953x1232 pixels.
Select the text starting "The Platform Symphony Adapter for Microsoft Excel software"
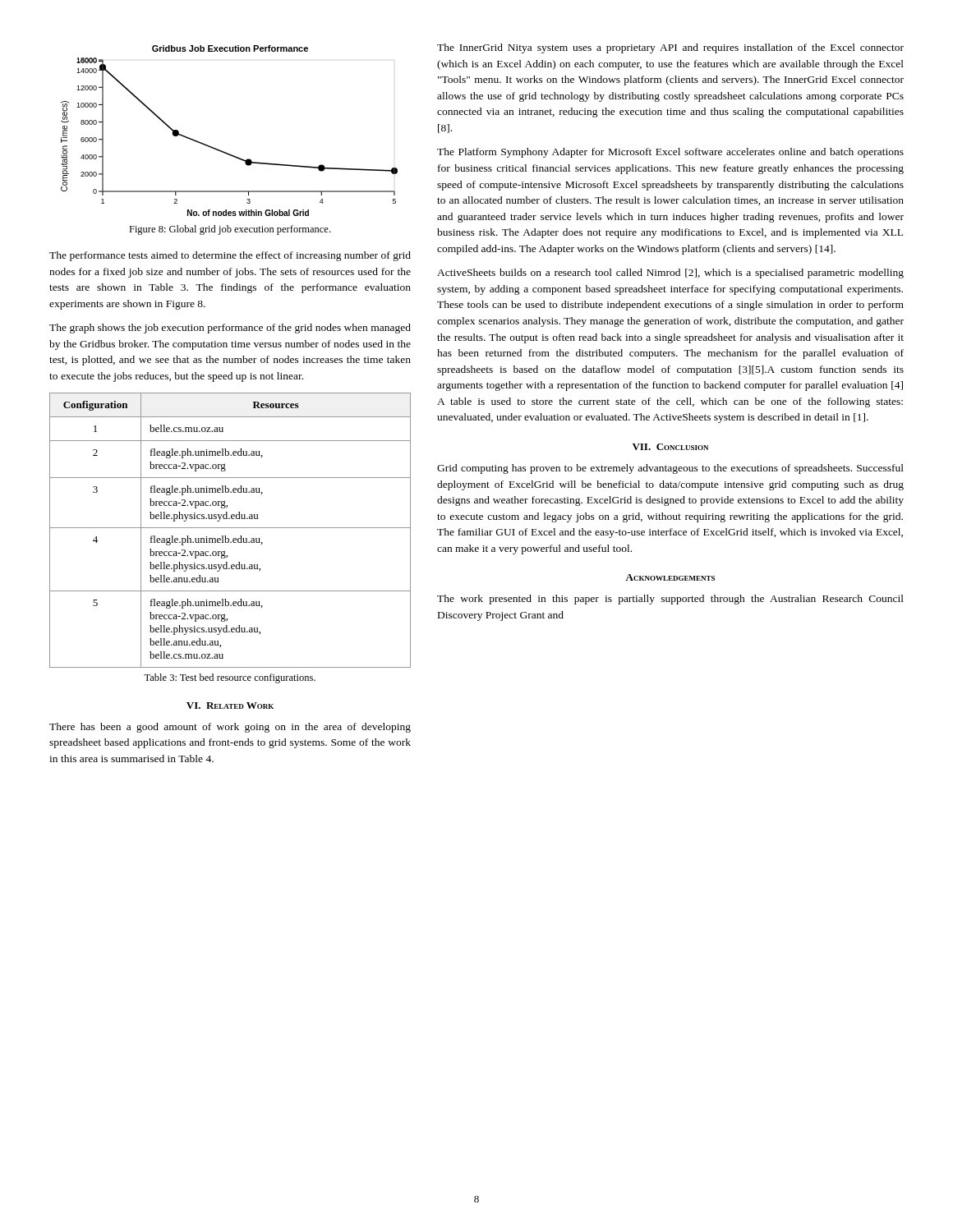[x=670, y=200]
